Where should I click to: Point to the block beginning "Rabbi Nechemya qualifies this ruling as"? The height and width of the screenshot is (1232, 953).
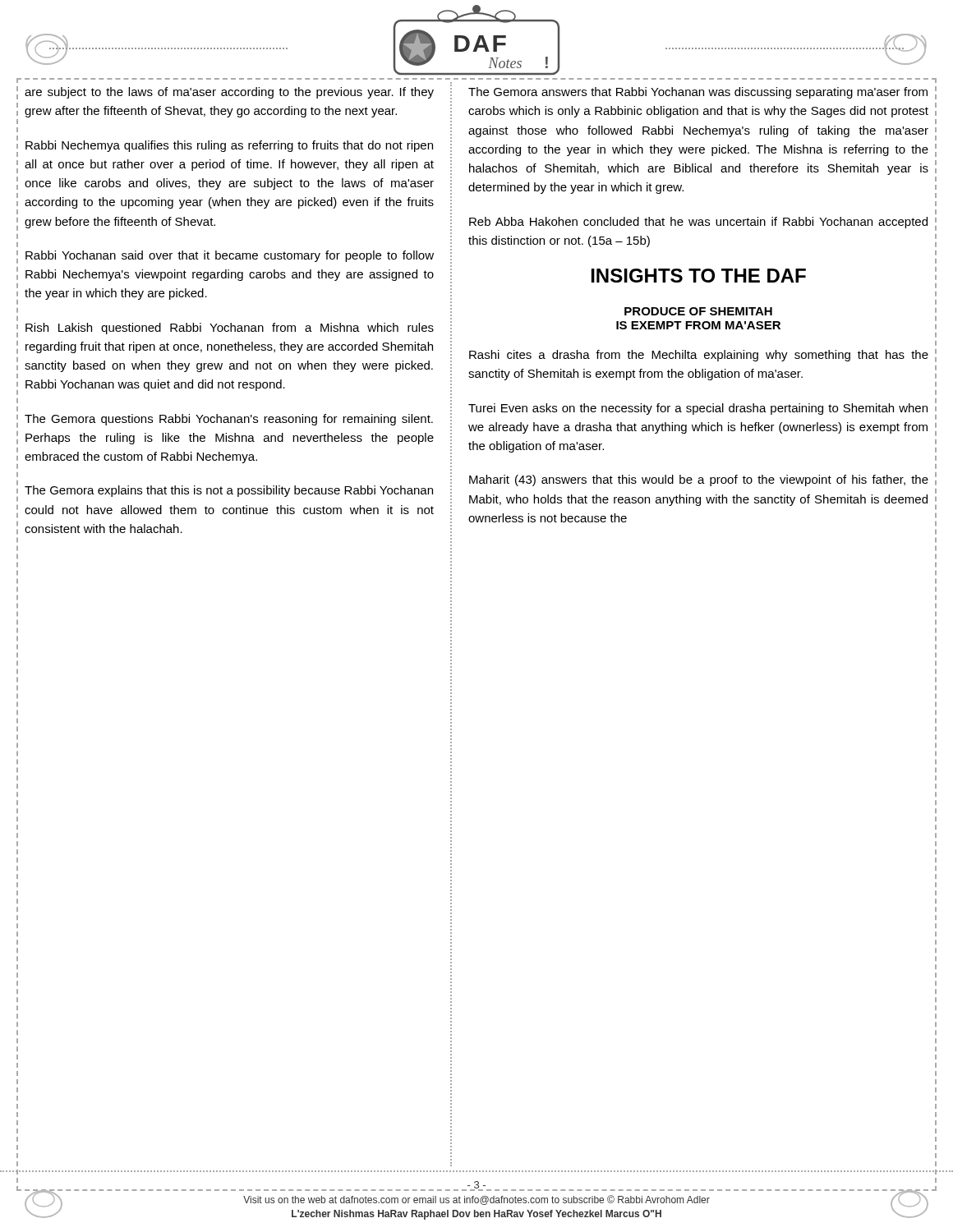[229, 183]
